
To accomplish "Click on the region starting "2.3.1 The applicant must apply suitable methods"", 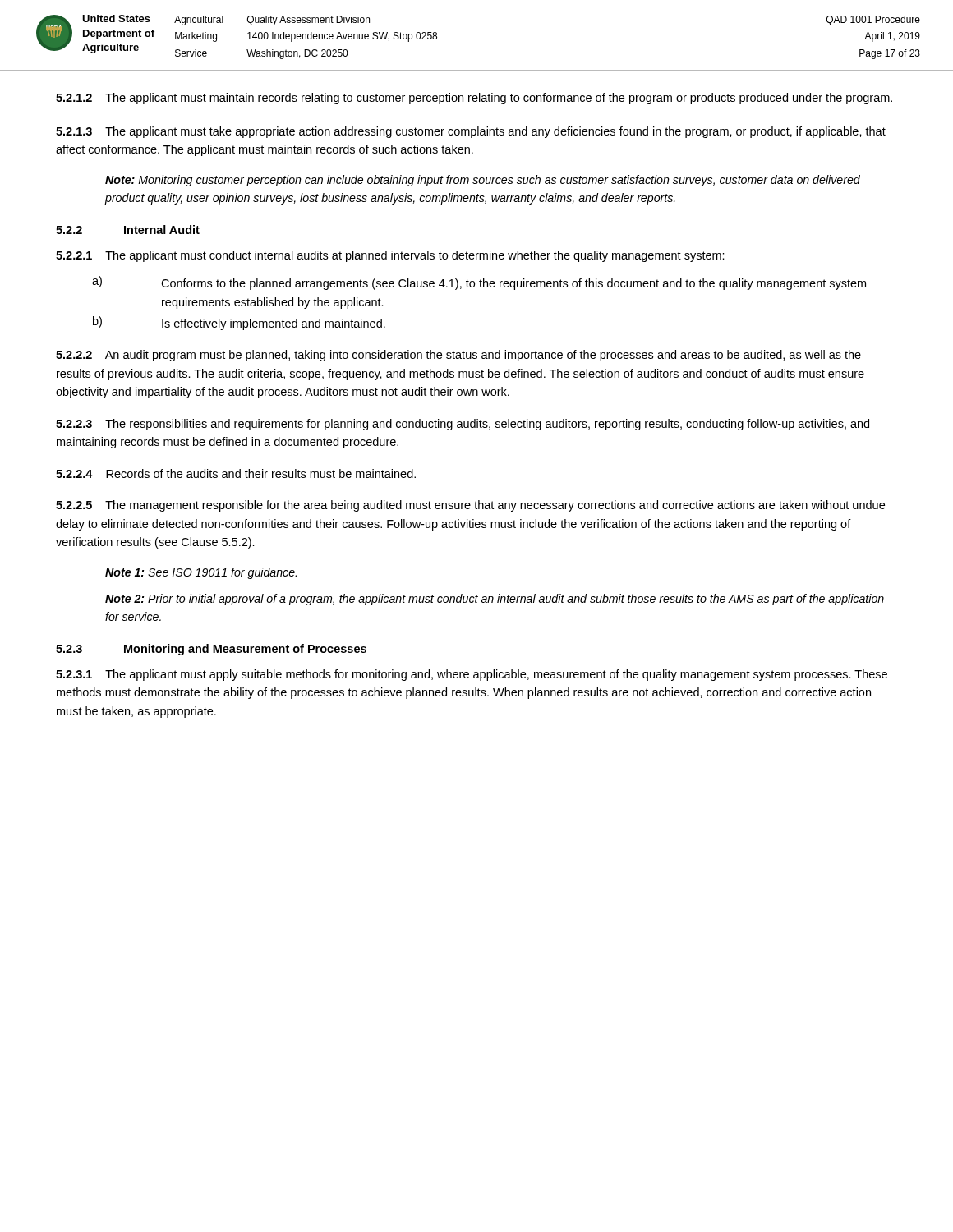I will tap(476, 693).
